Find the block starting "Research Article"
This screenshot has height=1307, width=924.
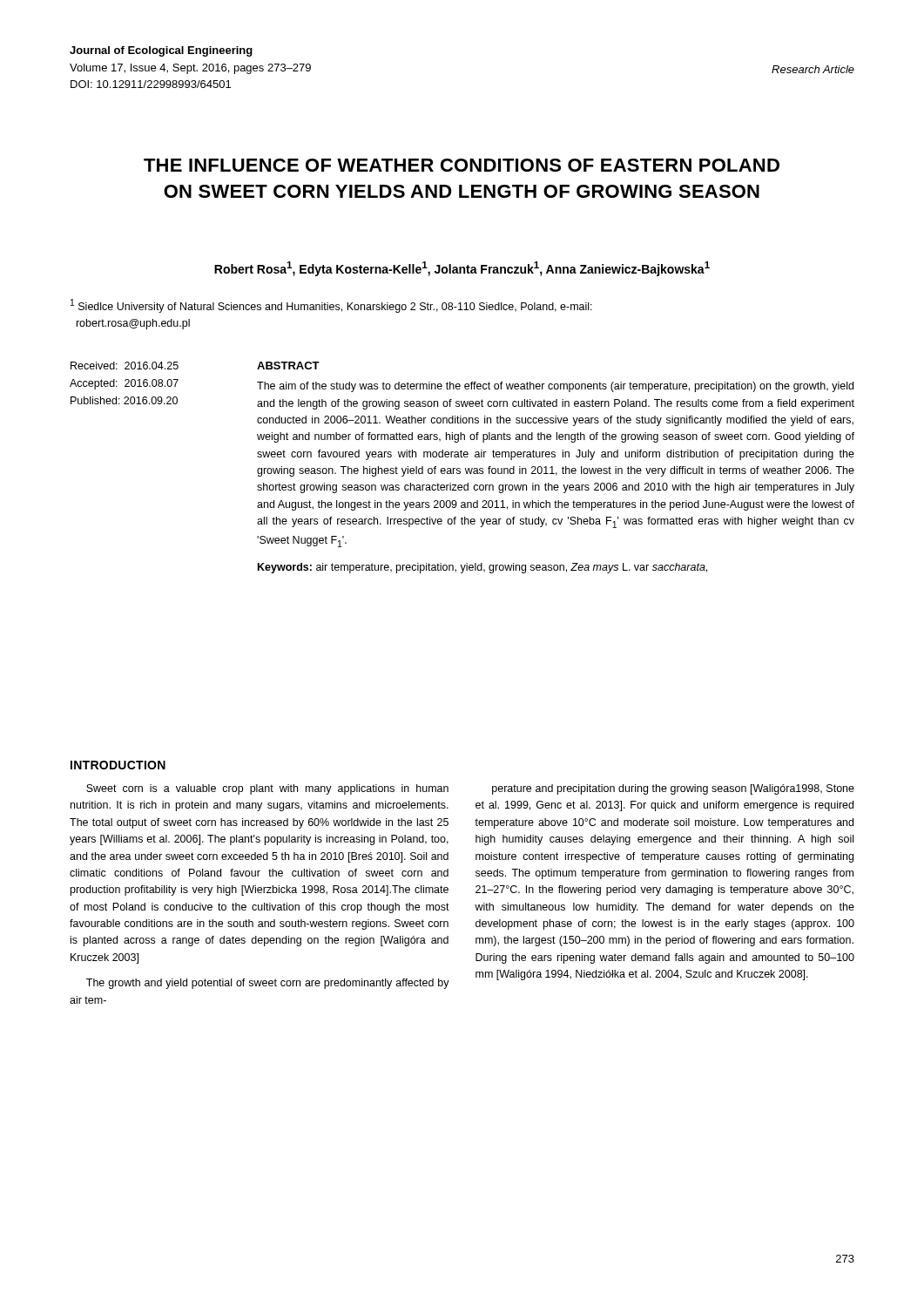click(x=813, y=69)
